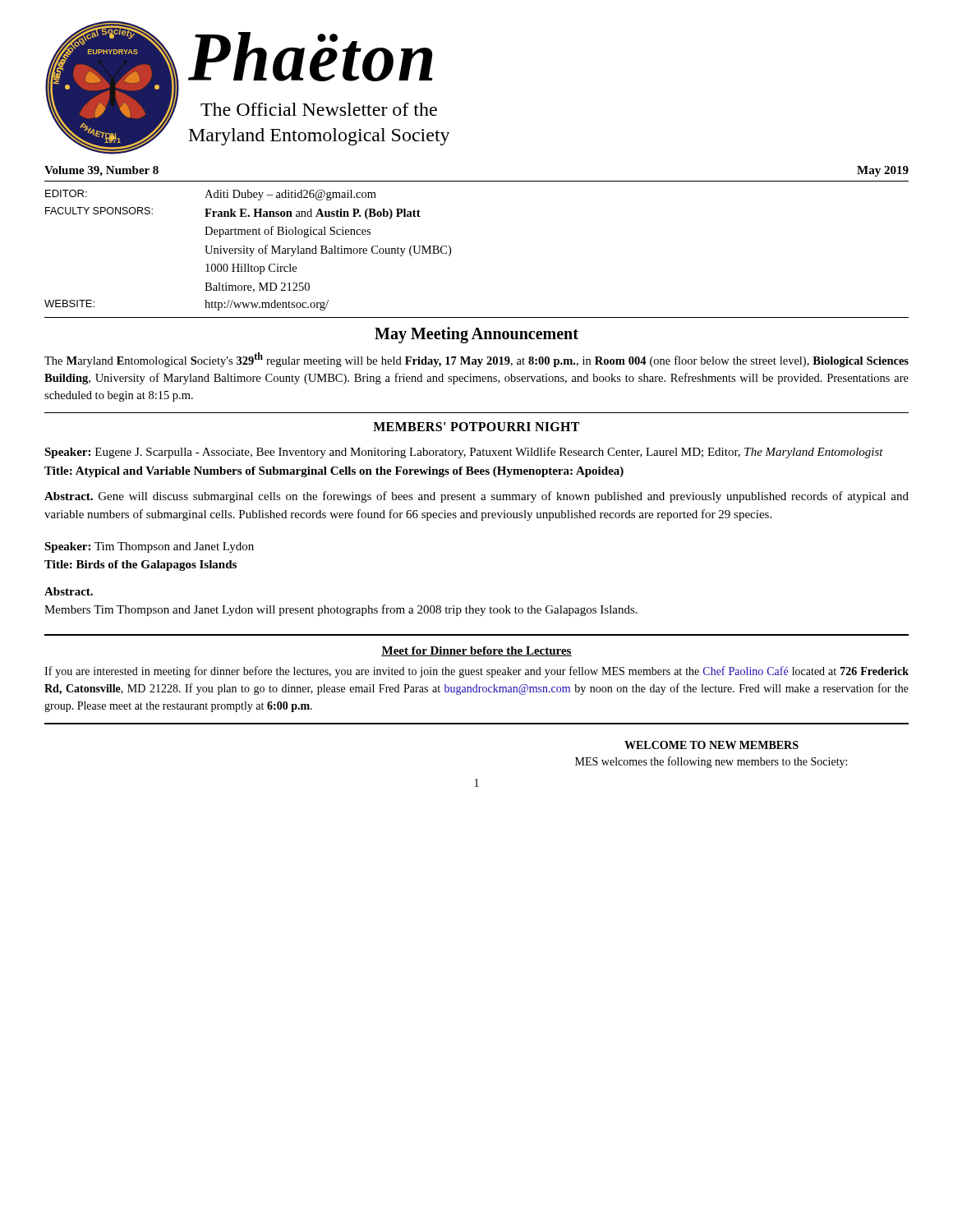Navigate to the text starting "Meet for Dinner before the Lectures"

click(x=476, y=650)
